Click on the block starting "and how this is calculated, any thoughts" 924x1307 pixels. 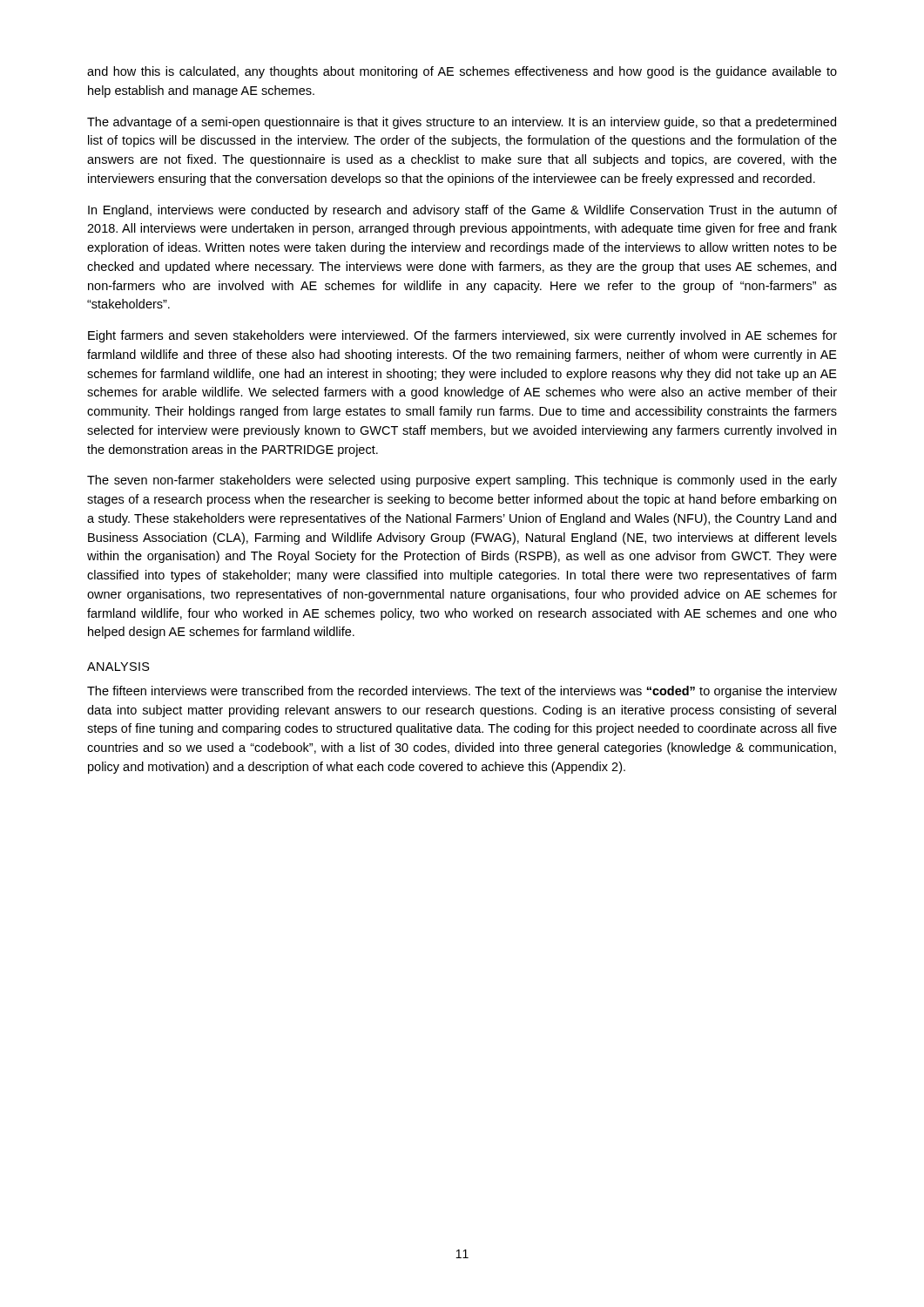pos(462,81)
